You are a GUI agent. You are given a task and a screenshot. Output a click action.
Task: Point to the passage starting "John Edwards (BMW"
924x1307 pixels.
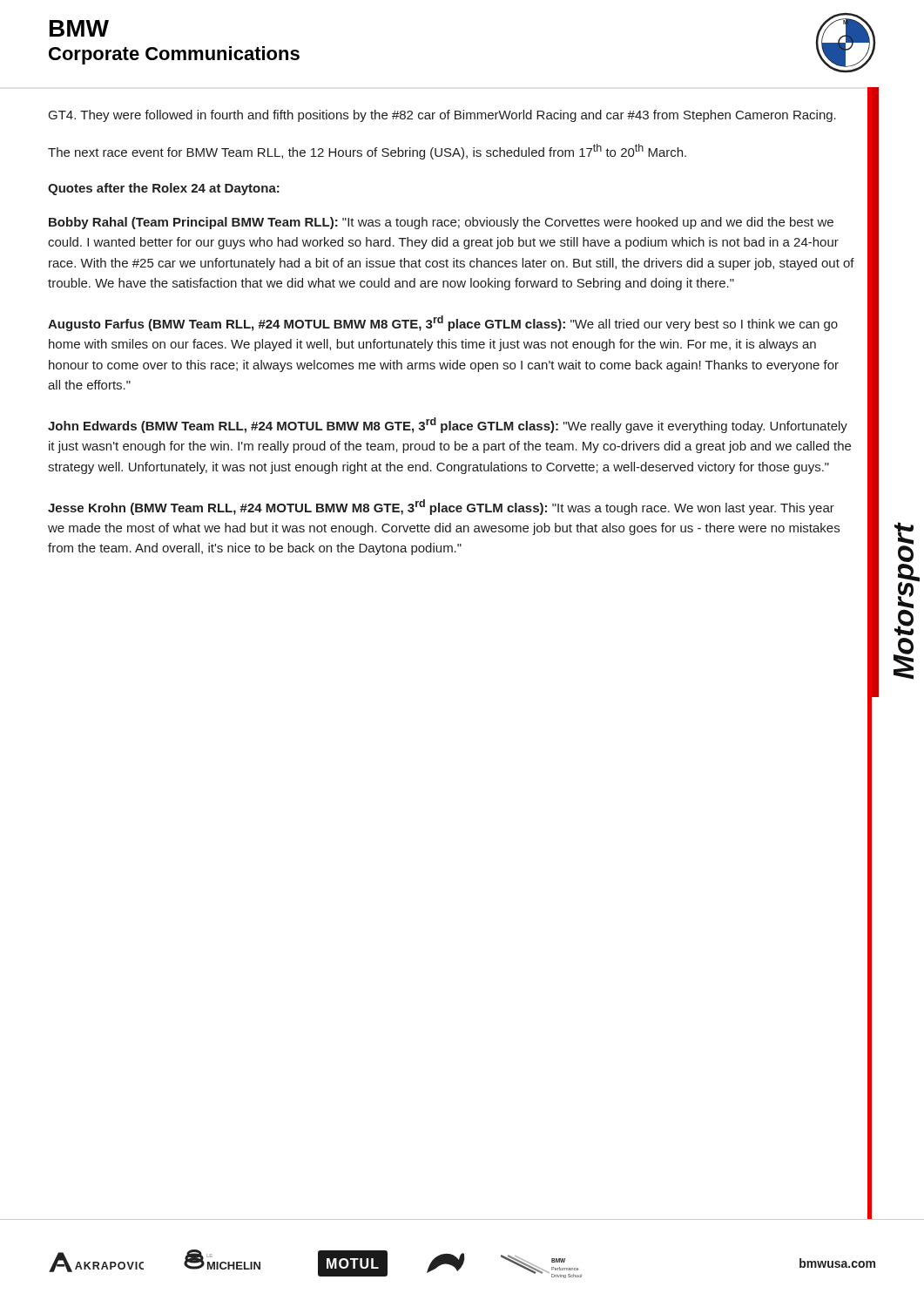pyautogui.click(x=451, y=445)
